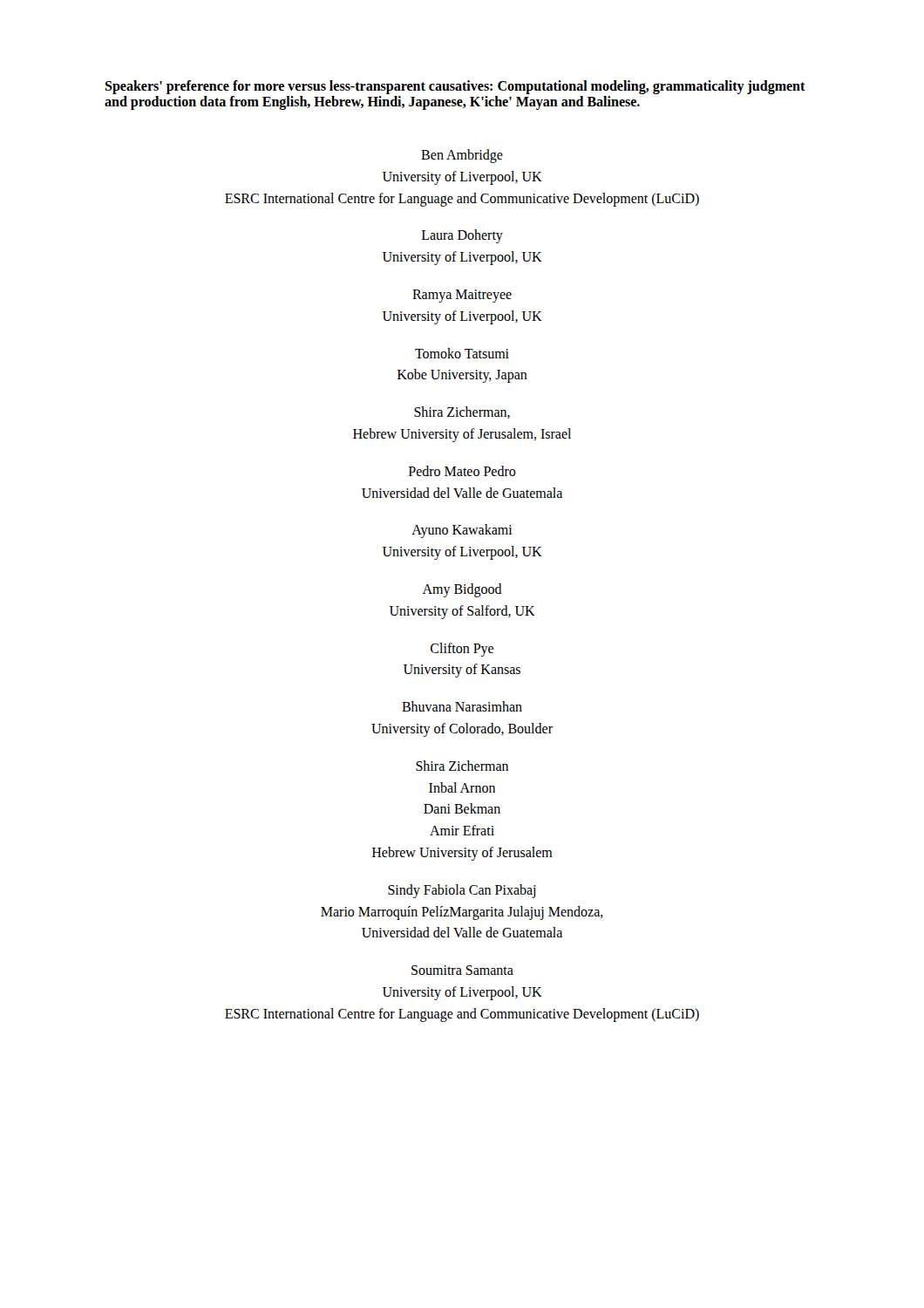Point to the passage starting "Ben Ambridge University of Liverpool, UK ESRC"
The image size is (924, 1308).
(x=462, y=176)
